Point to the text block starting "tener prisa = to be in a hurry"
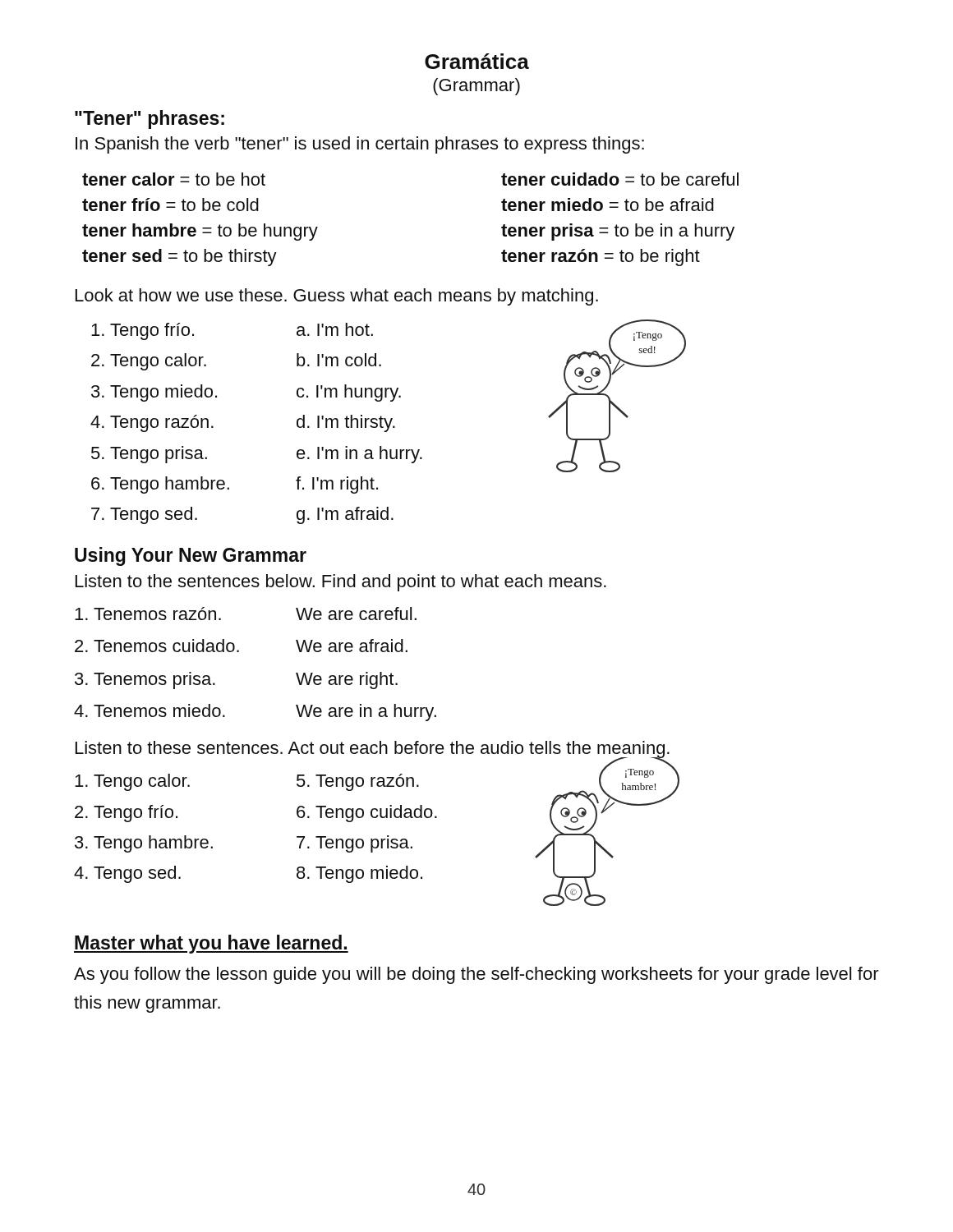The width and height of the screenshot is (953, 1232). tap(618, 230)
